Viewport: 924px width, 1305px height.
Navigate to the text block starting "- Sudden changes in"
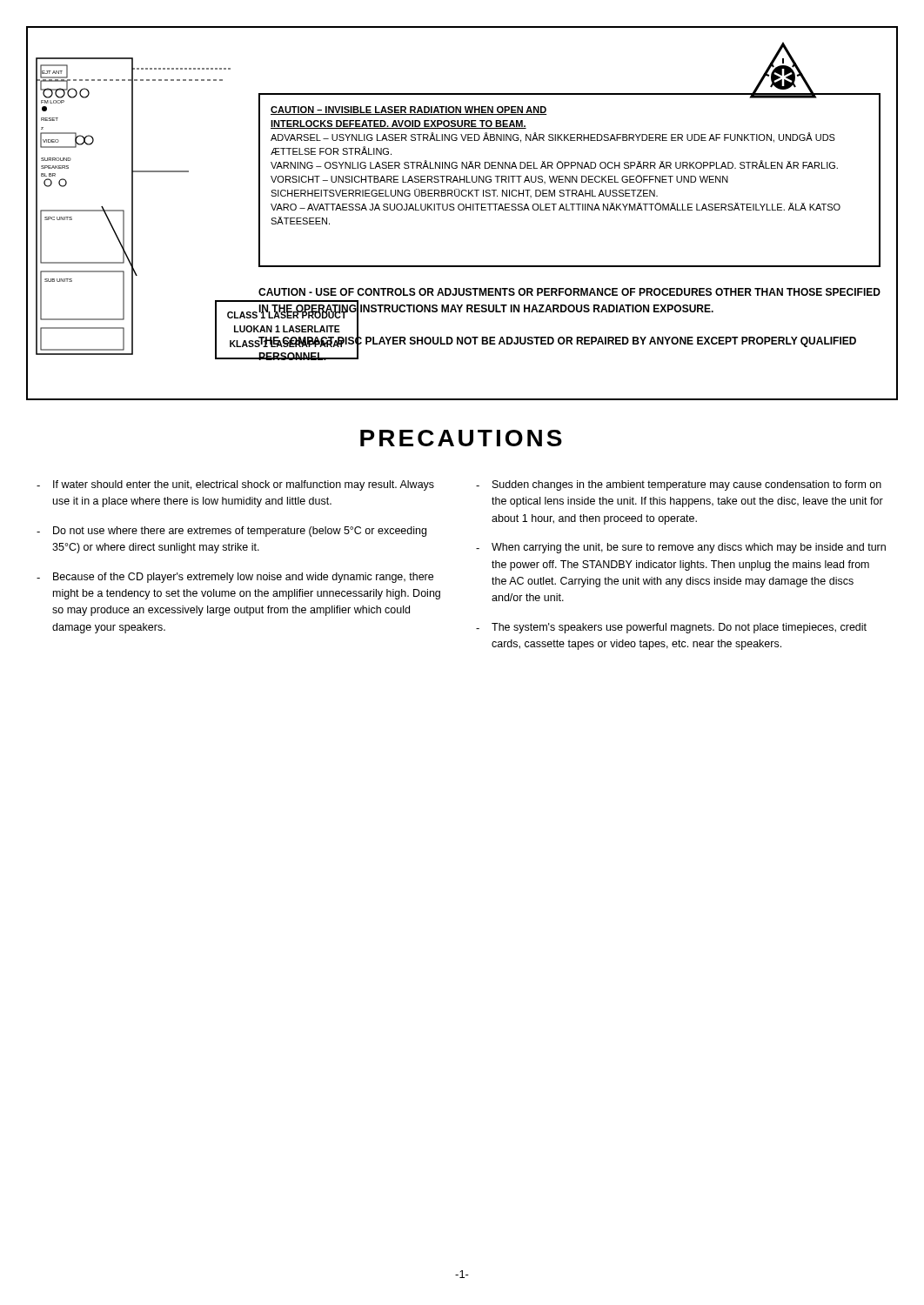click(682, 502)
